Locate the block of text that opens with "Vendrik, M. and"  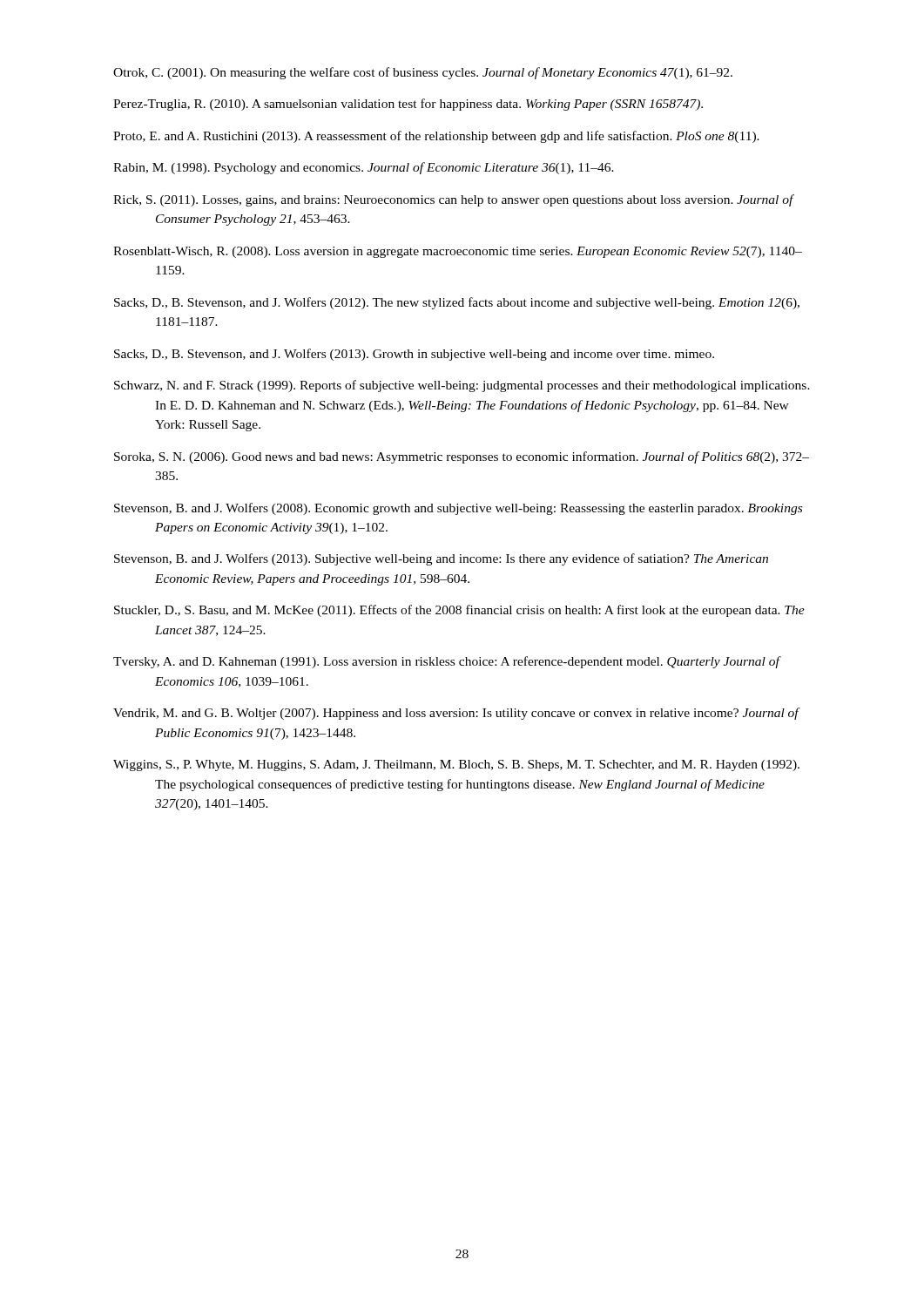(x=456, y=722)
